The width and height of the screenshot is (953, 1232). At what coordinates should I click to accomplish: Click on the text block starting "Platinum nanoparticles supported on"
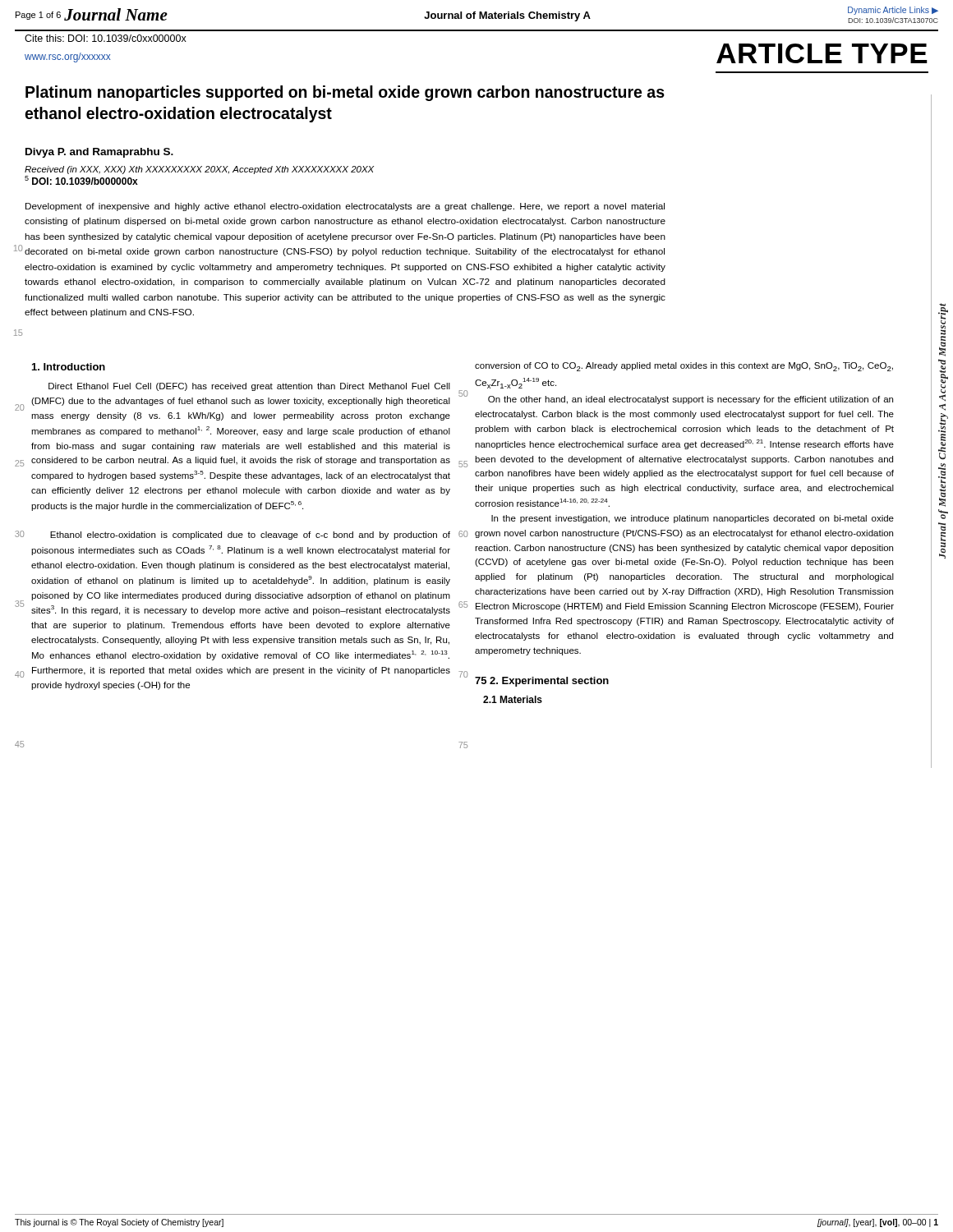point(349,103)
